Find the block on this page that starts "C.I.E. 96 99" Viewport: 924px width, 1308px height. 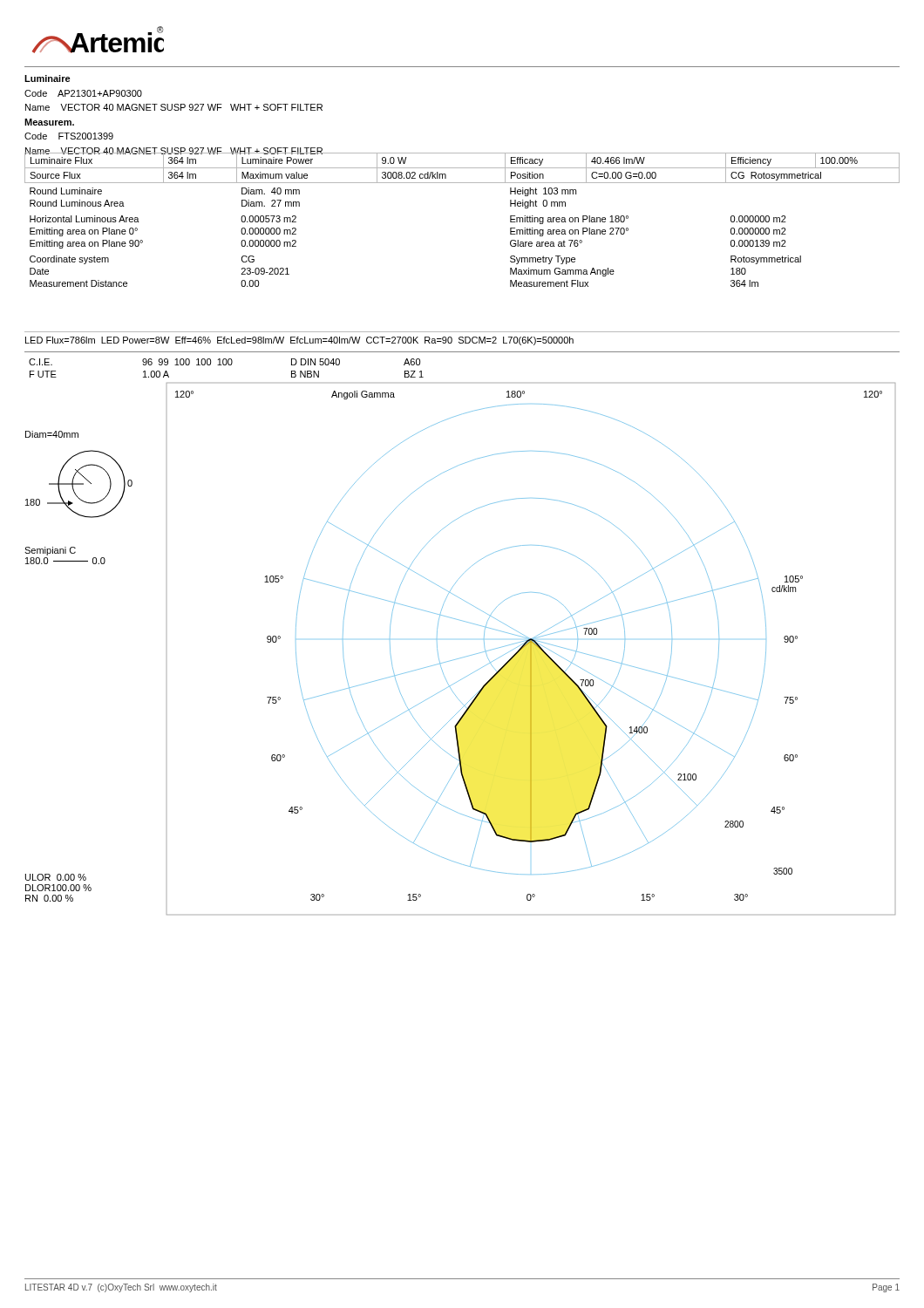[224, 362]
